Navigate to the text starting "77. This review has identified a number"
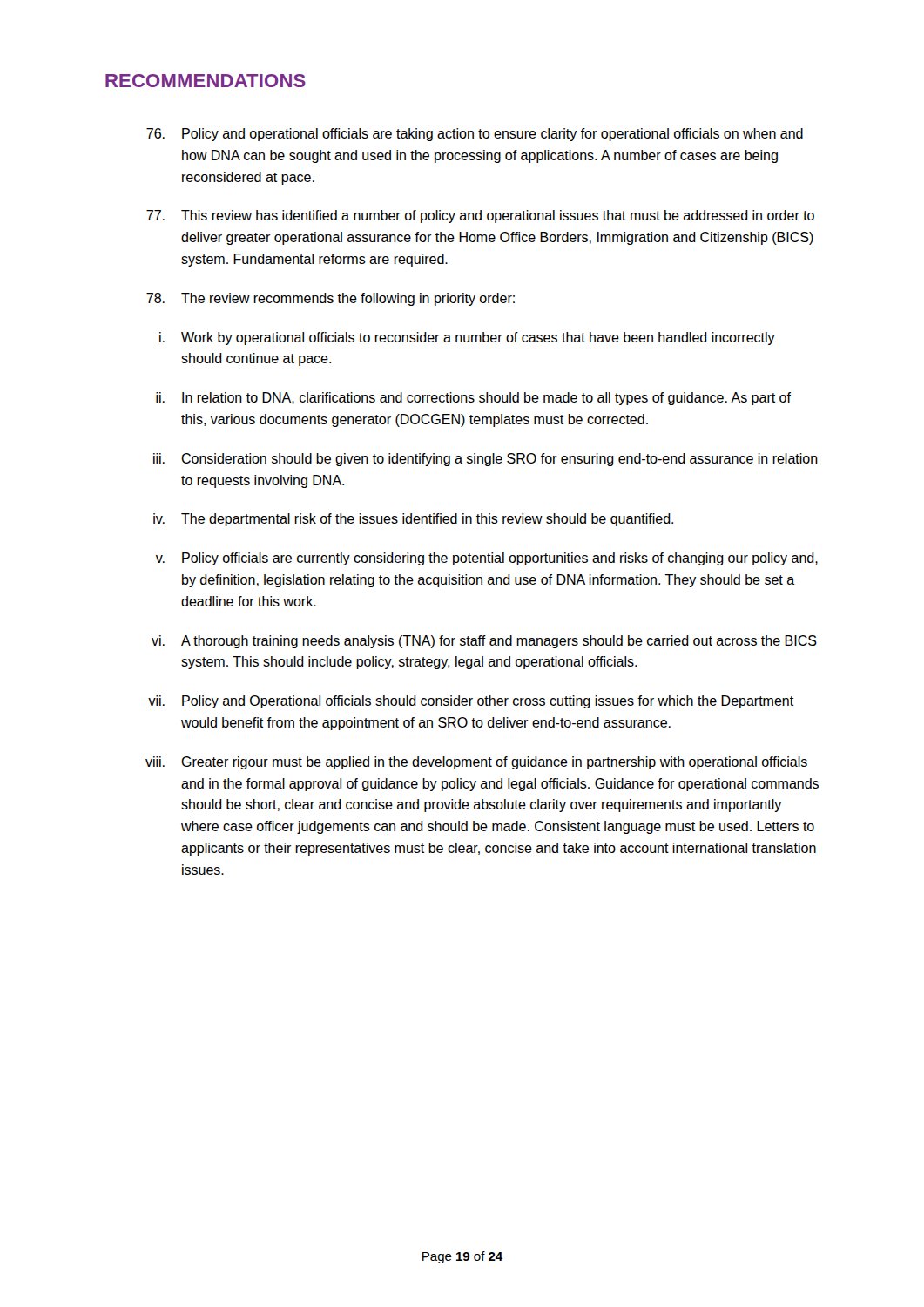The width and height of the screenshot is (924, 1307). [462, 238]
